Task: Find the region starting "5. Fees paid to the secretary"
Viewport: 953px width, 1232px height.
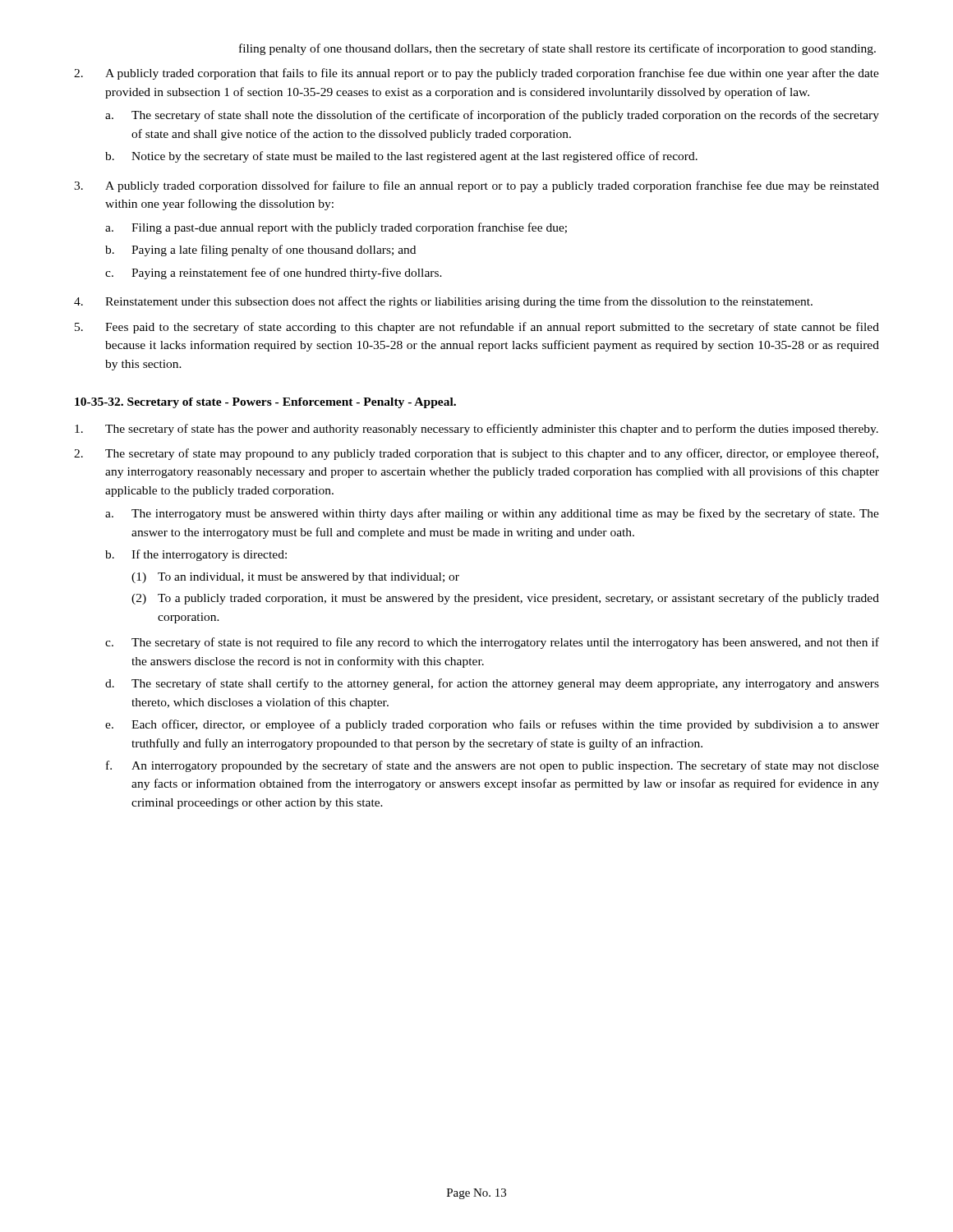Action: pyautogui.click(x=476, y=345)
